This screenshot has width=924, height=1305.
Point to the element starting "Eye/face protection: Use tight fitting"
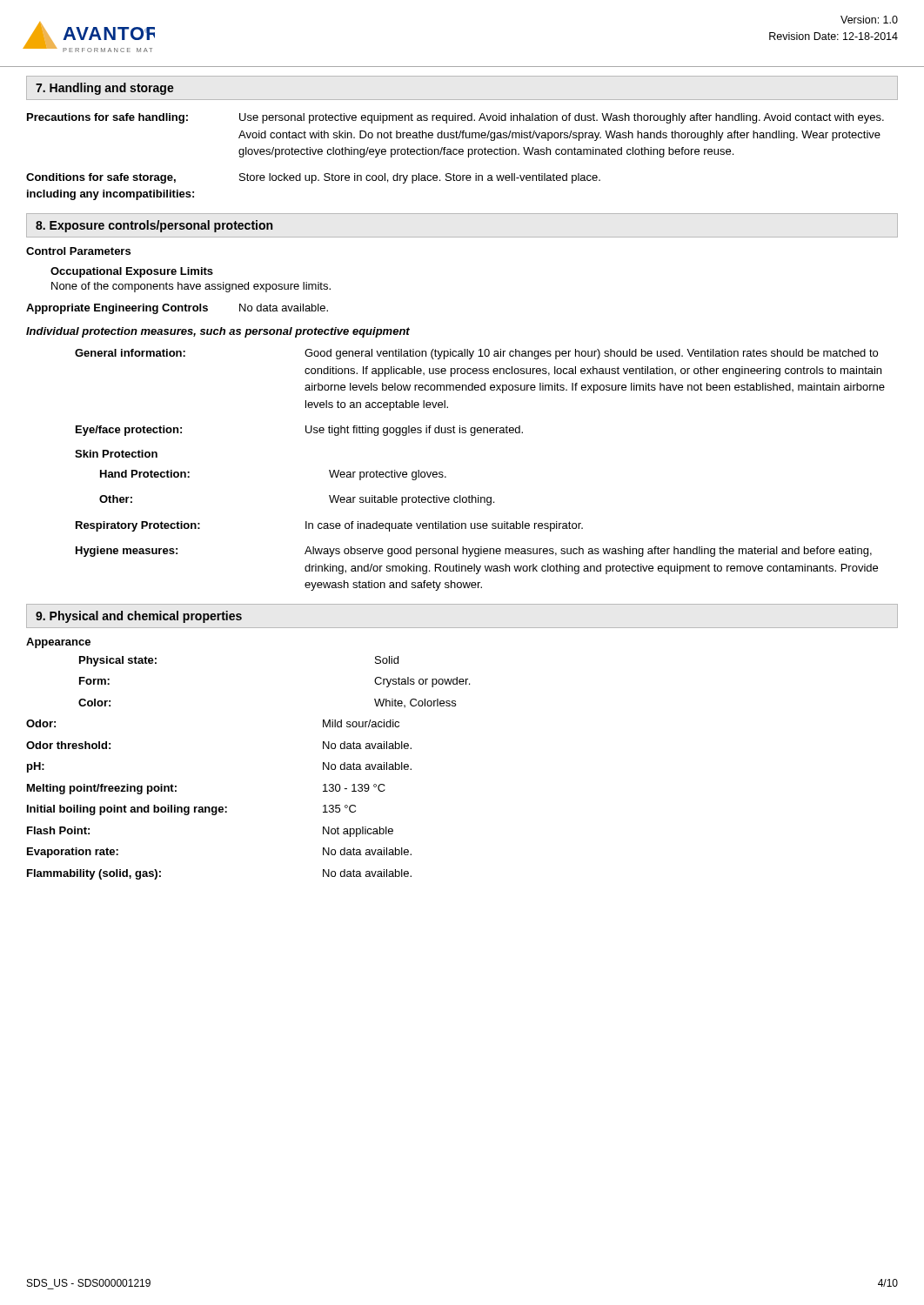point(474,430)
